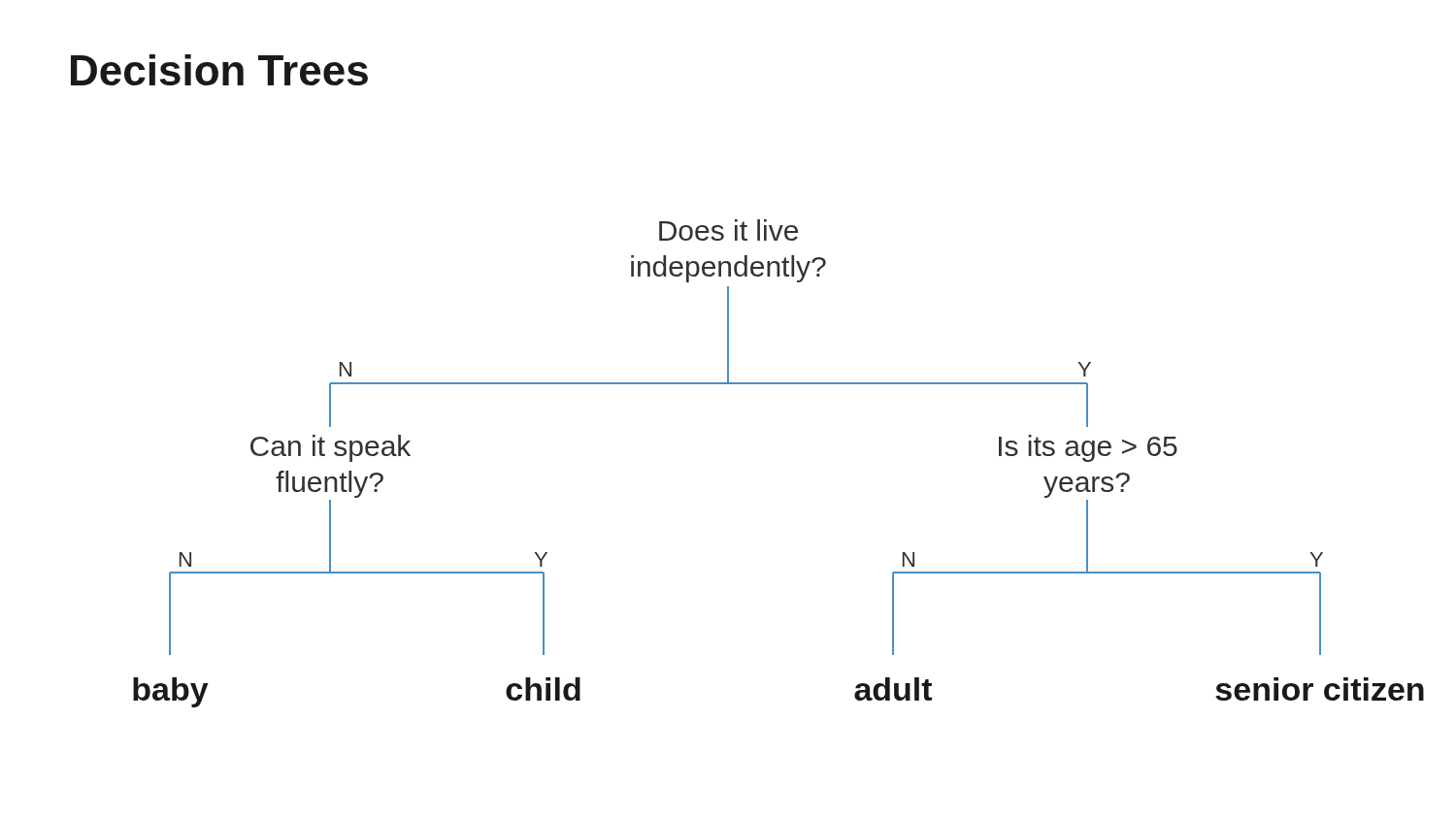Select the flowchart
Screen dimensions: 819x1456
(x=728, y=446)
